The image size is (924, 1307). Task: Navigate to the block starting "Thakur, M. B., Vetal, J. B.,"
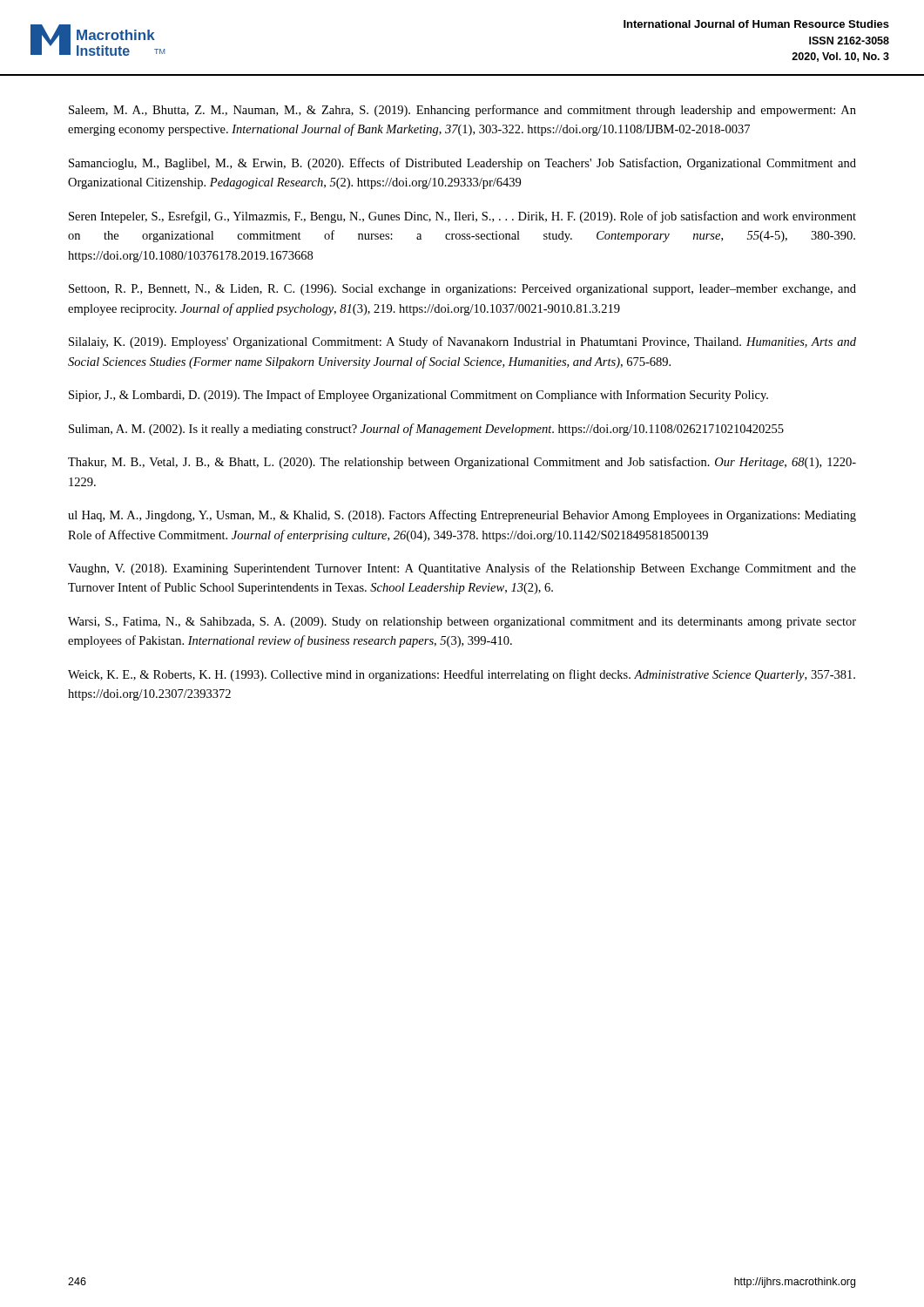[462, 472]
